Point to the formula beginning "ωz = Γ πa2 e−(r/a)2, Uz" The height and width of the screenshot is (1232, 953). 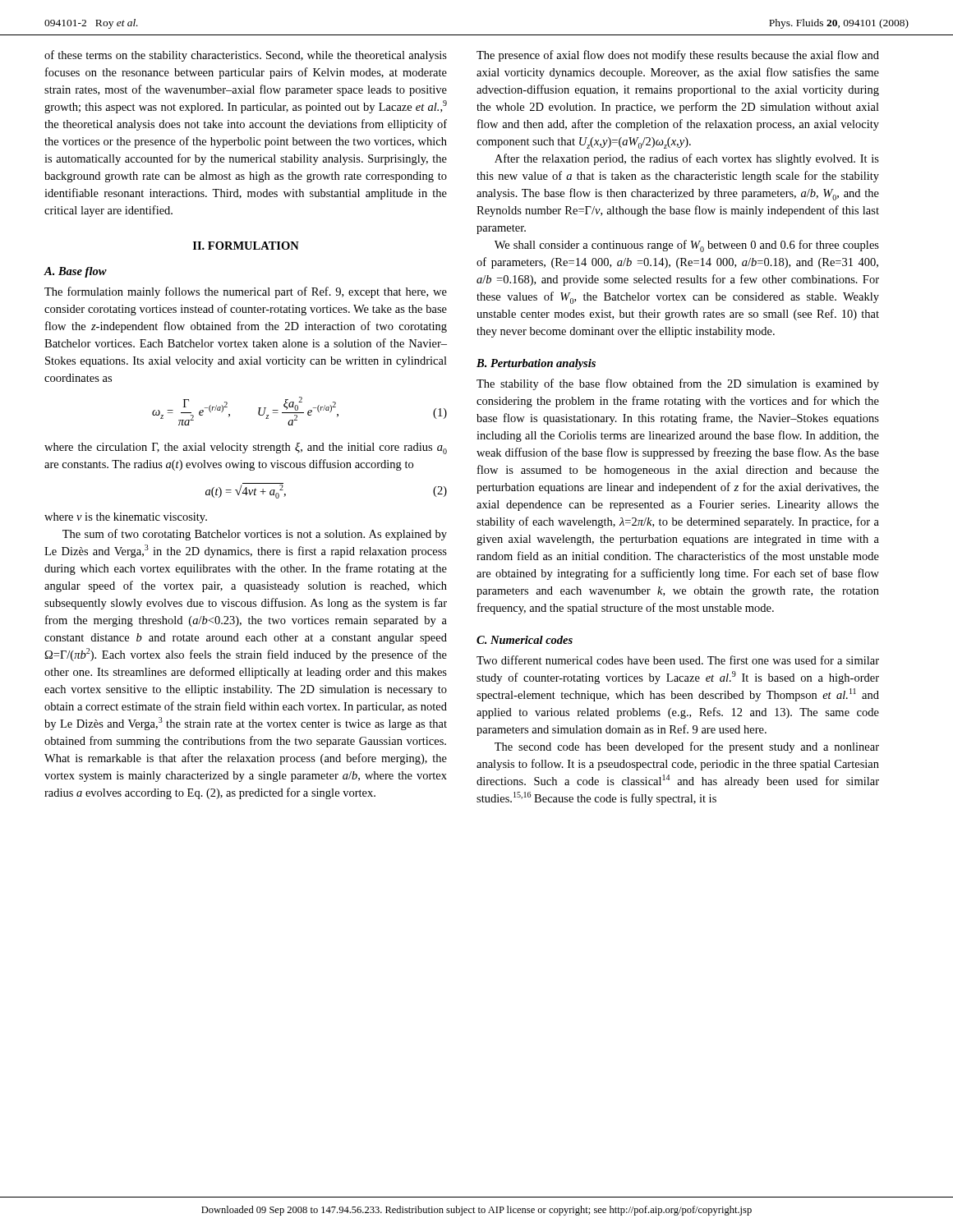[x=300, y=413]
